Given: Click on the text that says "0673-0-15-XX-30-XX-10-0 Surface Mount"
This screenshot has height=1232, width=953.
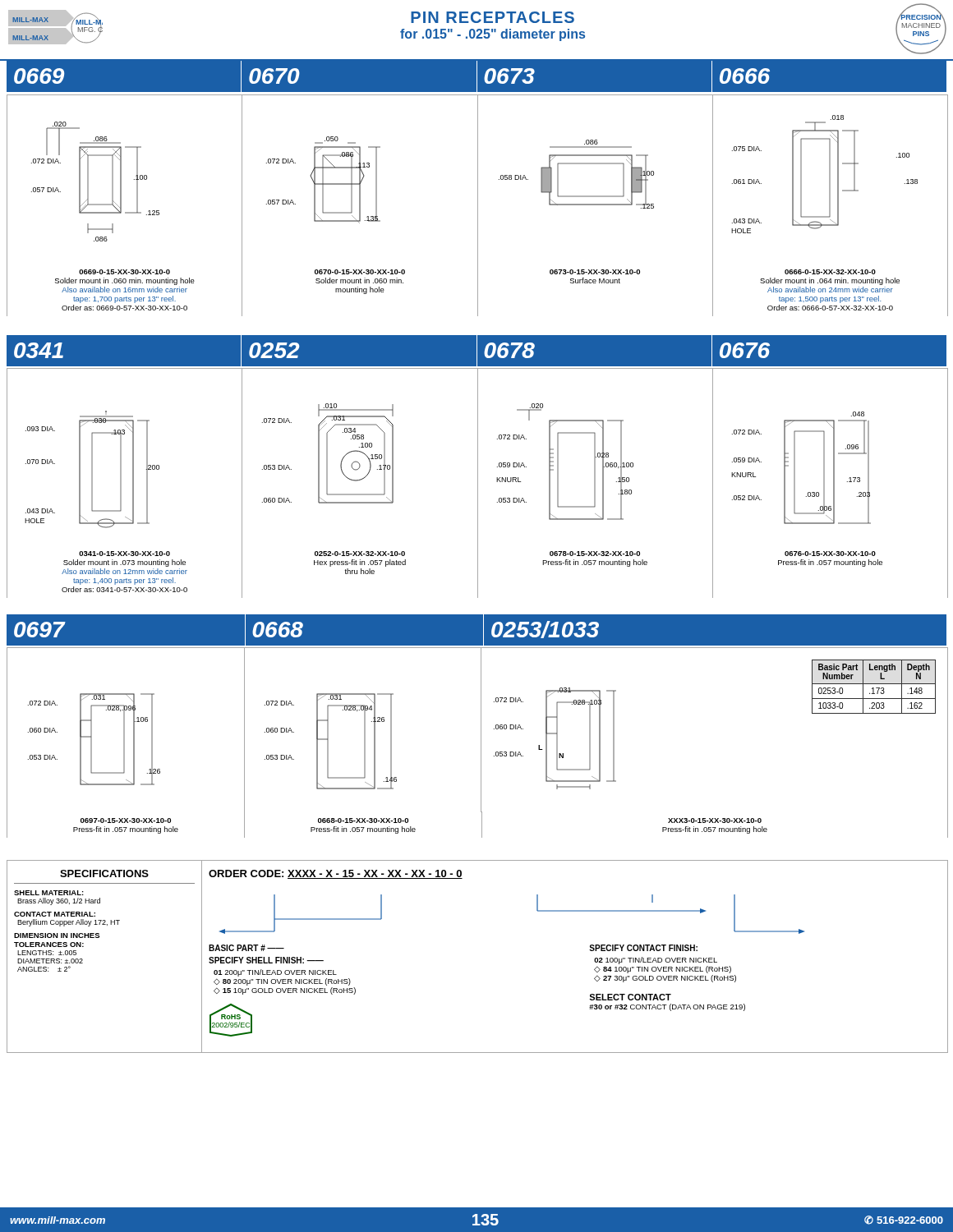Looking at the screenshot, I should click(x=595, y=276).
